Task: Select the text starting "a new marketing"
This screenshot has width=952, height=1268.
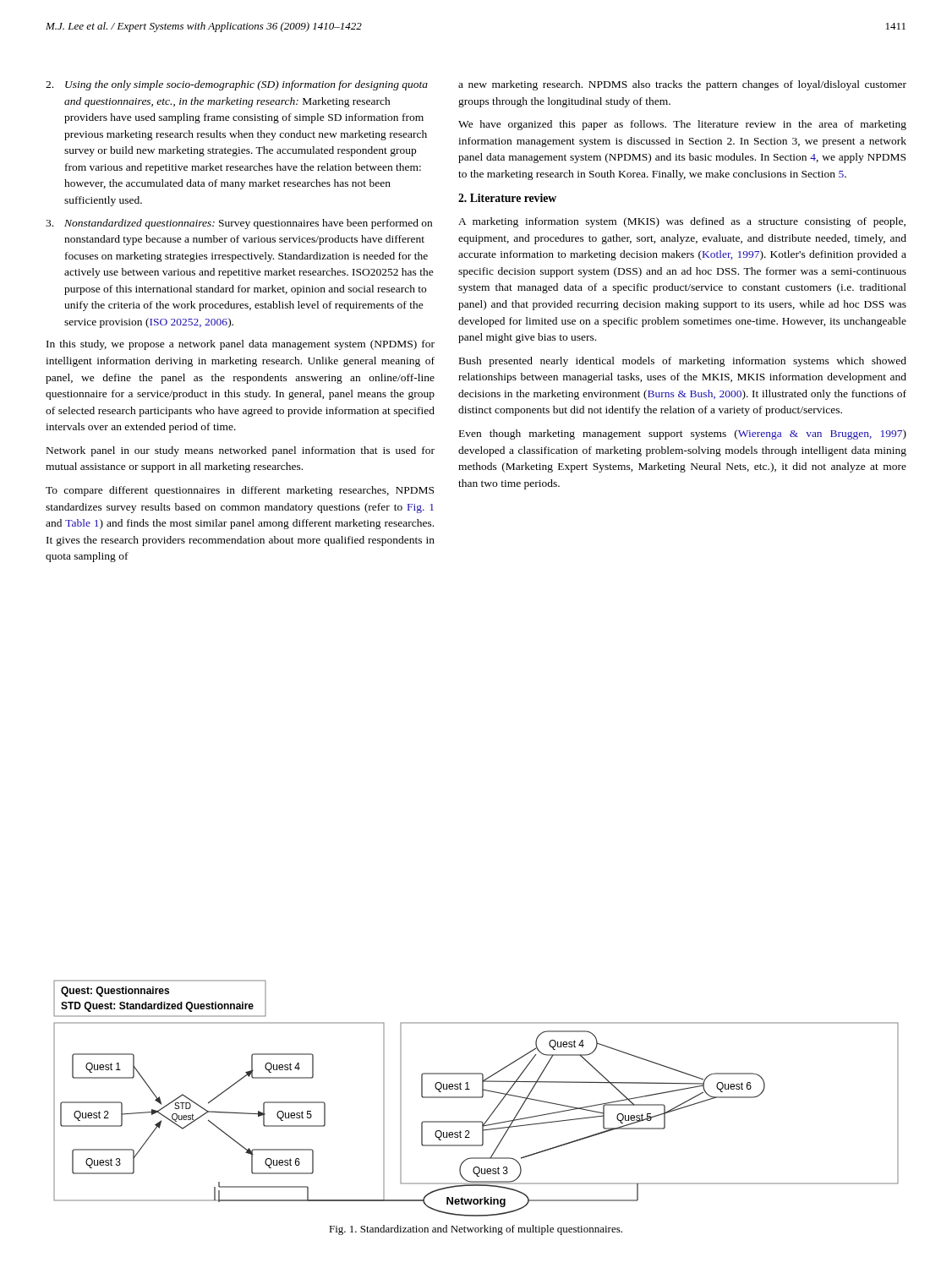Action: pos(682,92)
